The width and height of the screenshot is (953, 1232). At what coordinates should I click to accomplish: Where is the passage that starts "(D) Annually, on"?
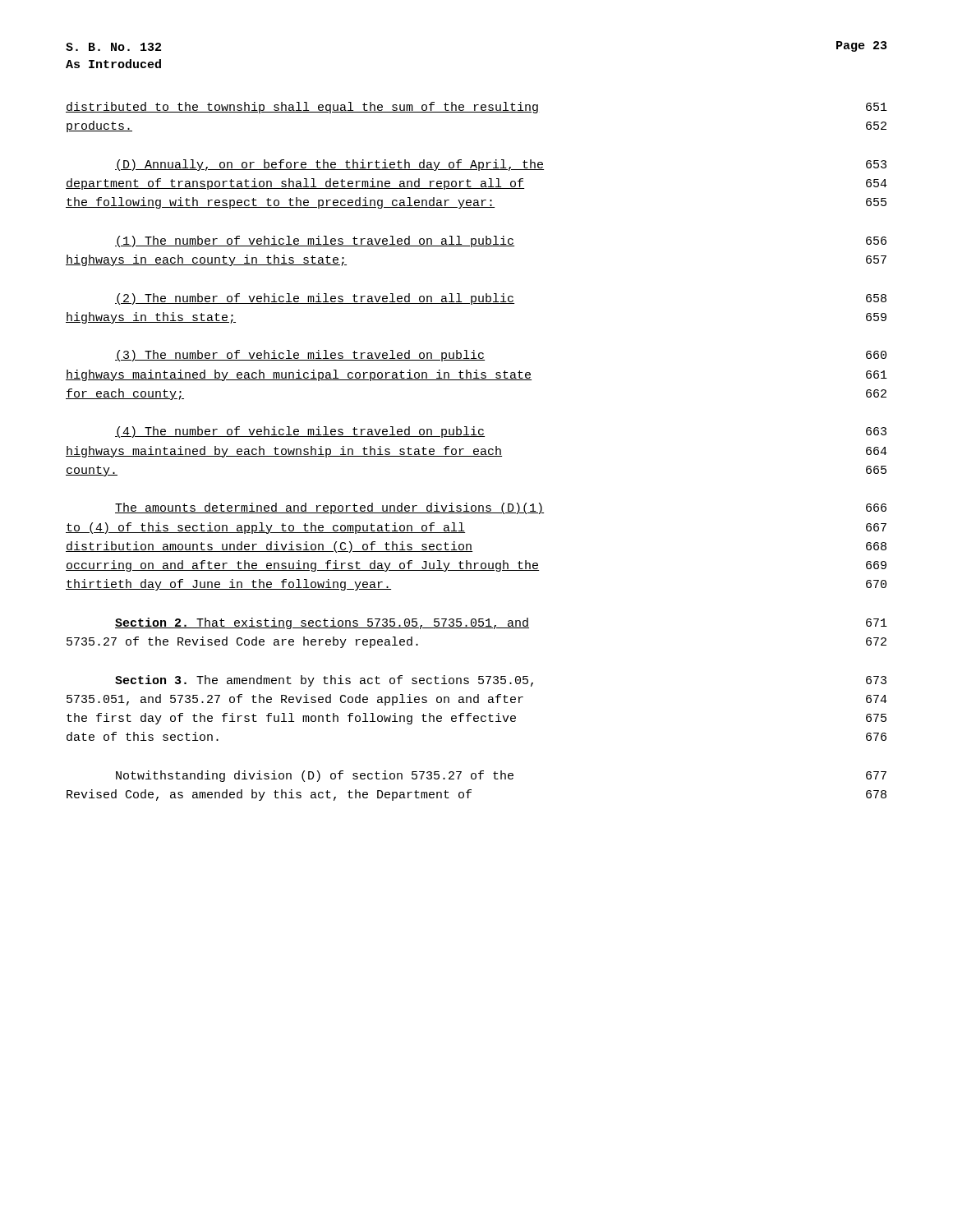coord(476,165)
